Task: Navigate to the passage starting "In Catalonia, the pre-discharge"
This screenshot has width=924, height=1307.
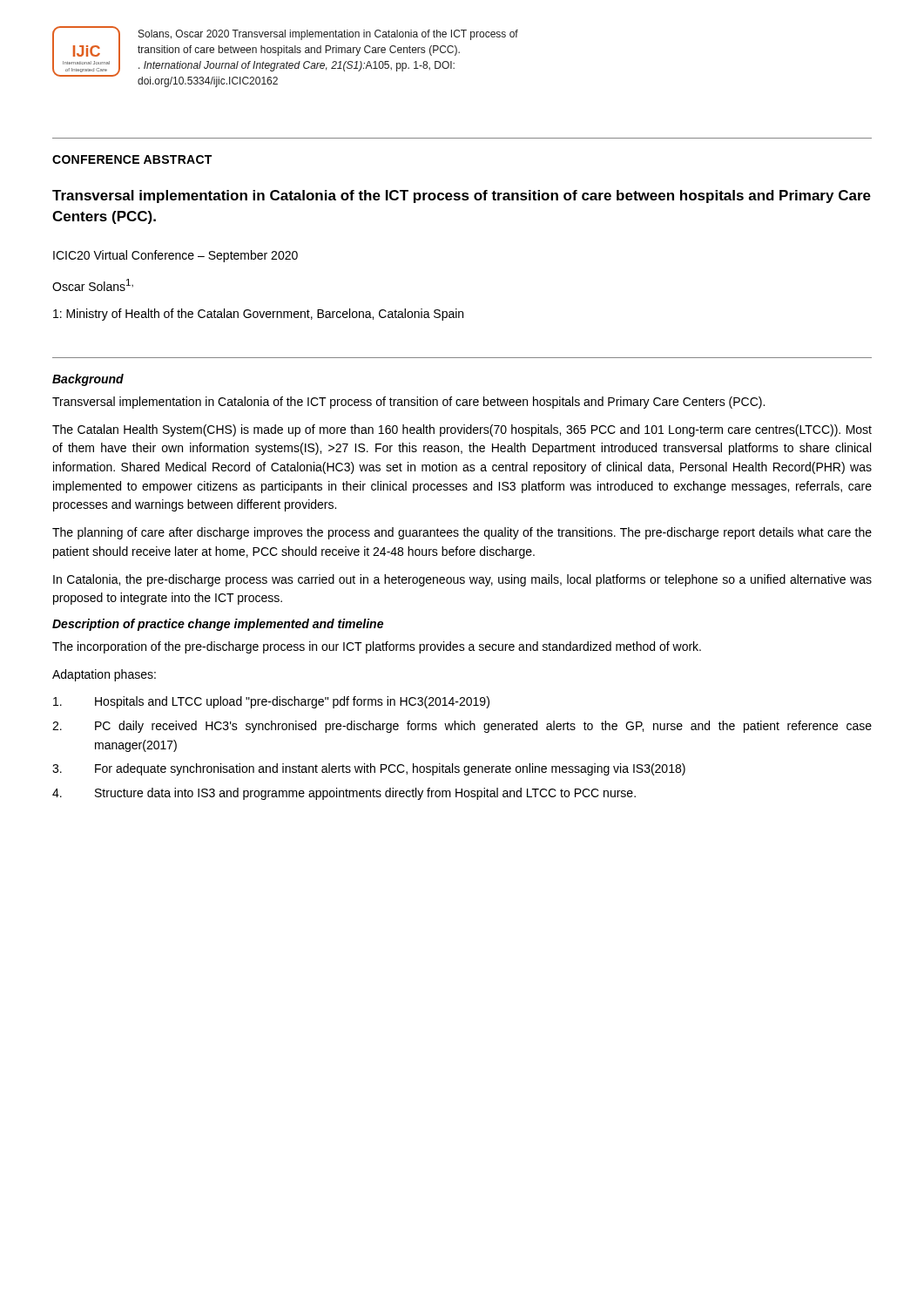Action: (x=462, y=588)
